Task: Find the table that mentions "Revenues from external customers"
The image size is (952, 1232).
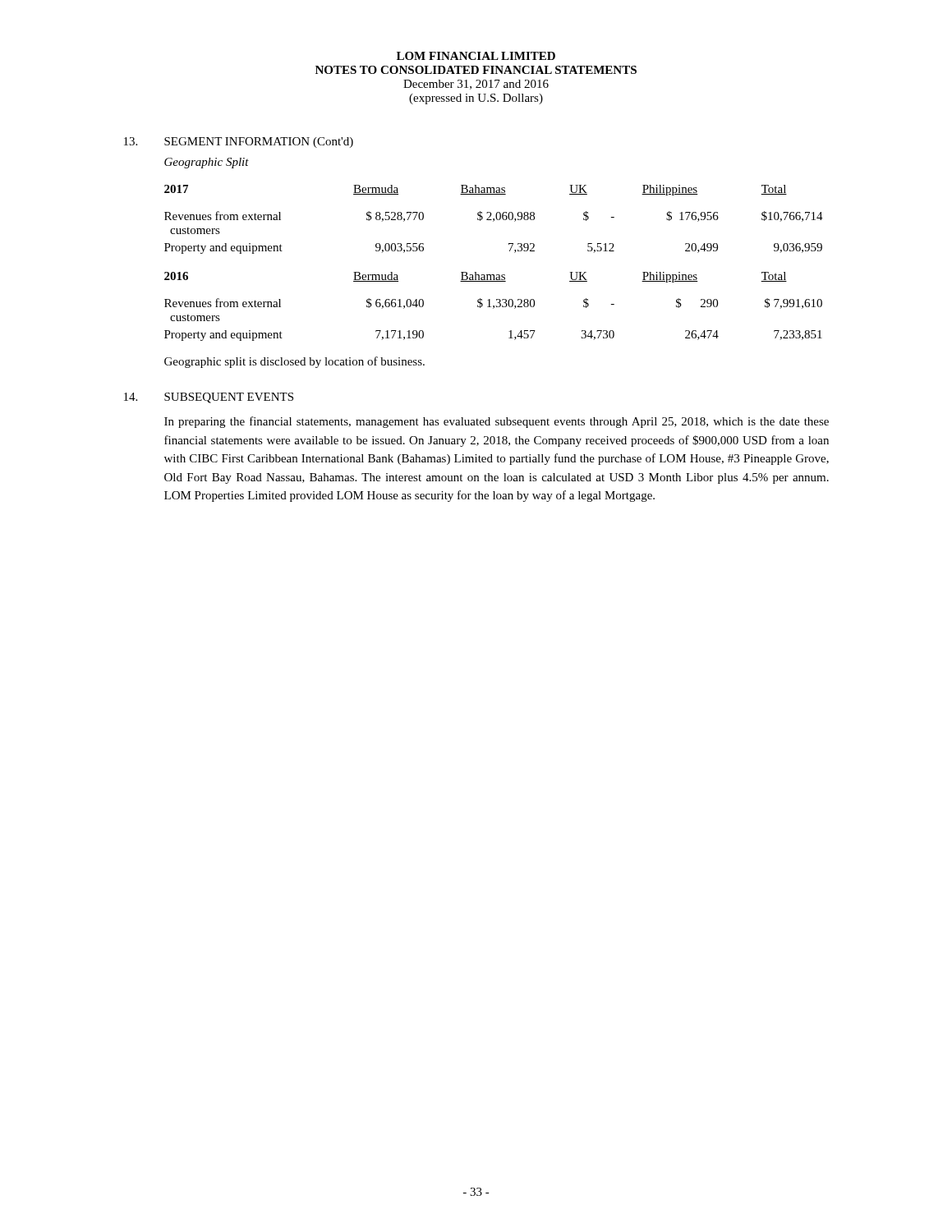Action: [x=476, y=262]
